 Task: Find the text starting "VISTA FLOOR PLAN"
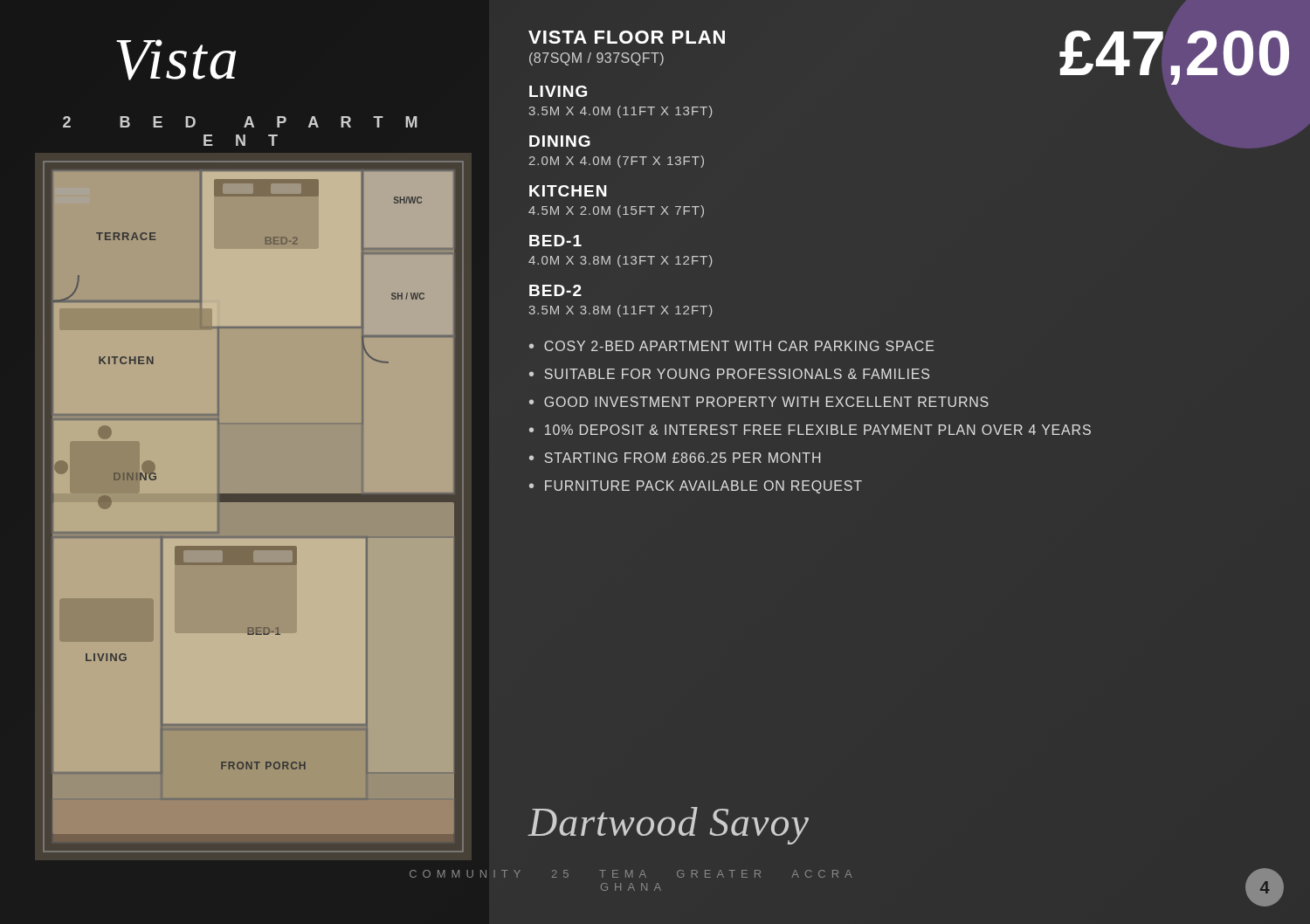[x=623, y=53]
